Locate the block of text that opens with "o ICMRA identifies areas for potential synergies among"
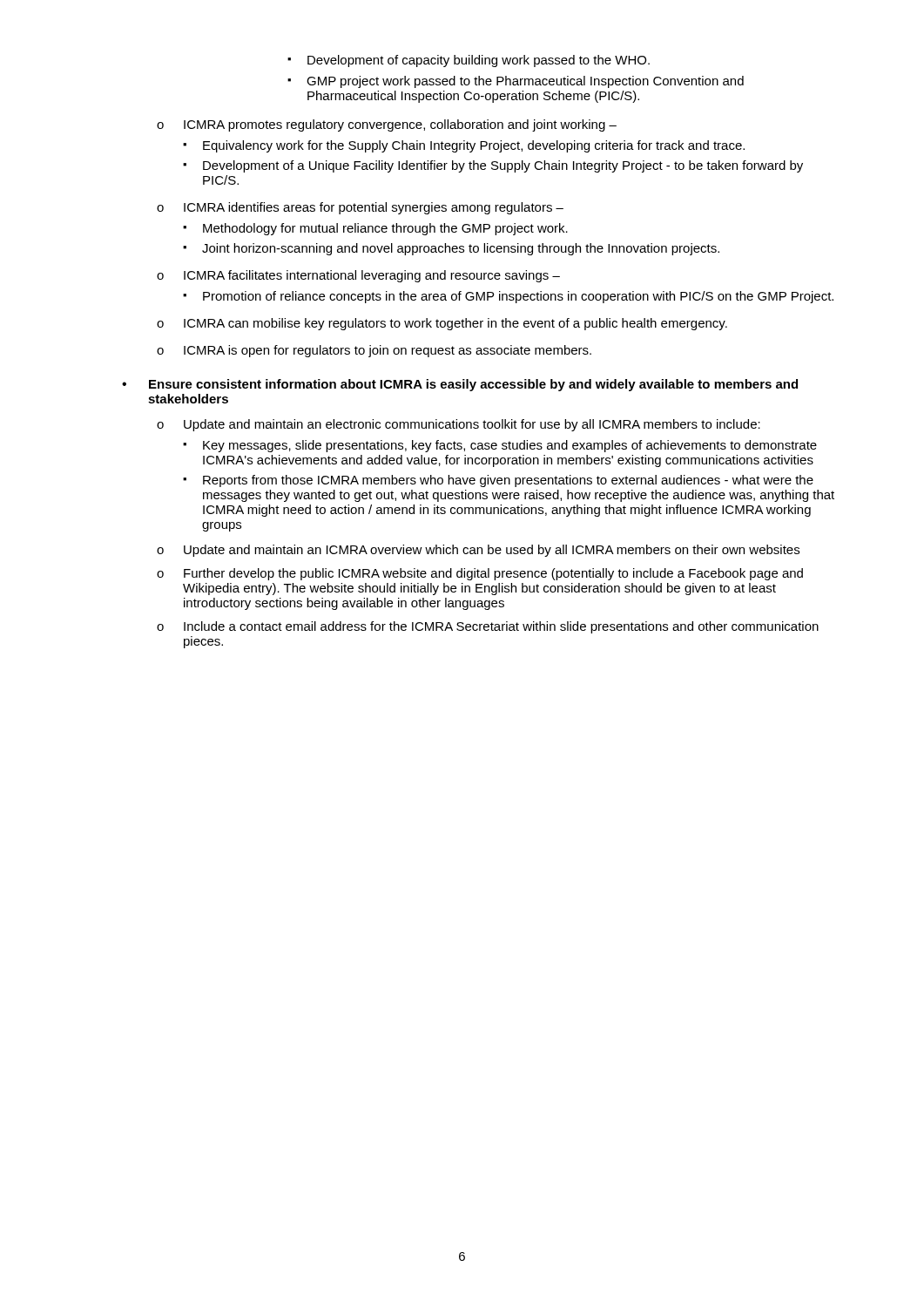The image size is (924, 1307). pyautogui.click(x=497, y=227)
